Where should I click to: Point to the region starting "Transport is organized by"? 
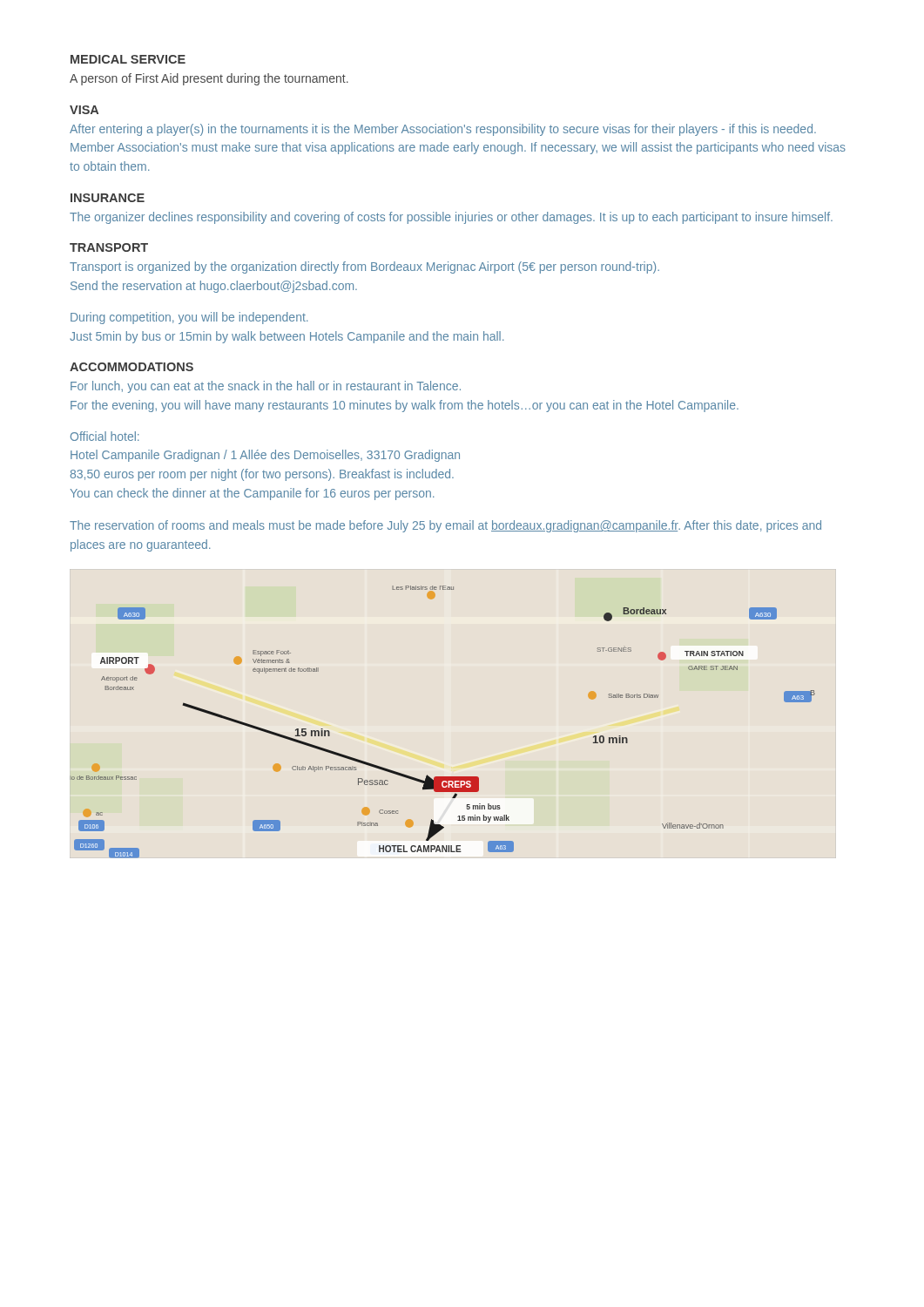(365, 276)
